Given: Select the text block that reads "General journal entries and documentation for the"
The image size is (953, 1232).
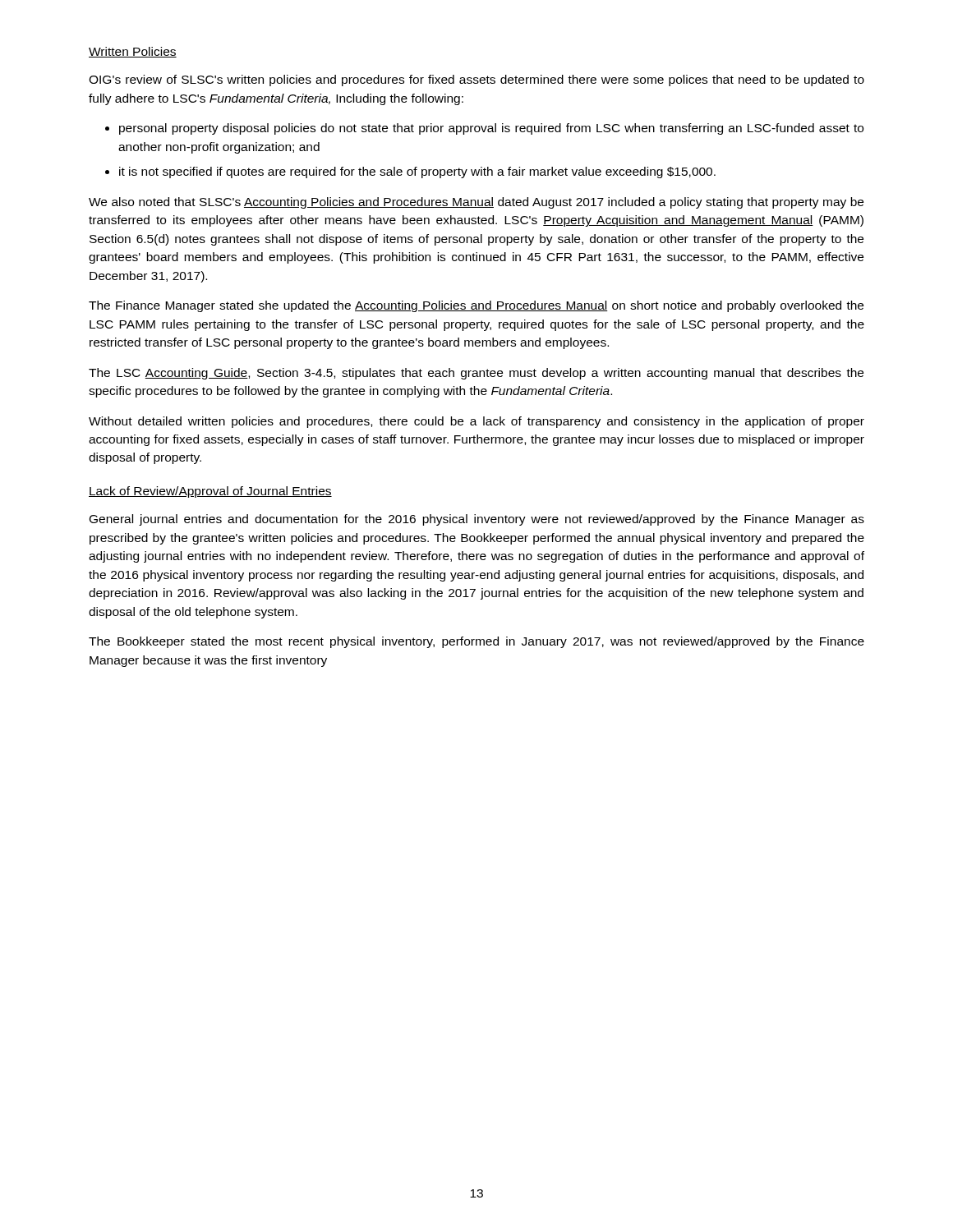Looking at the screenshot, I should (x=476, y=565).
